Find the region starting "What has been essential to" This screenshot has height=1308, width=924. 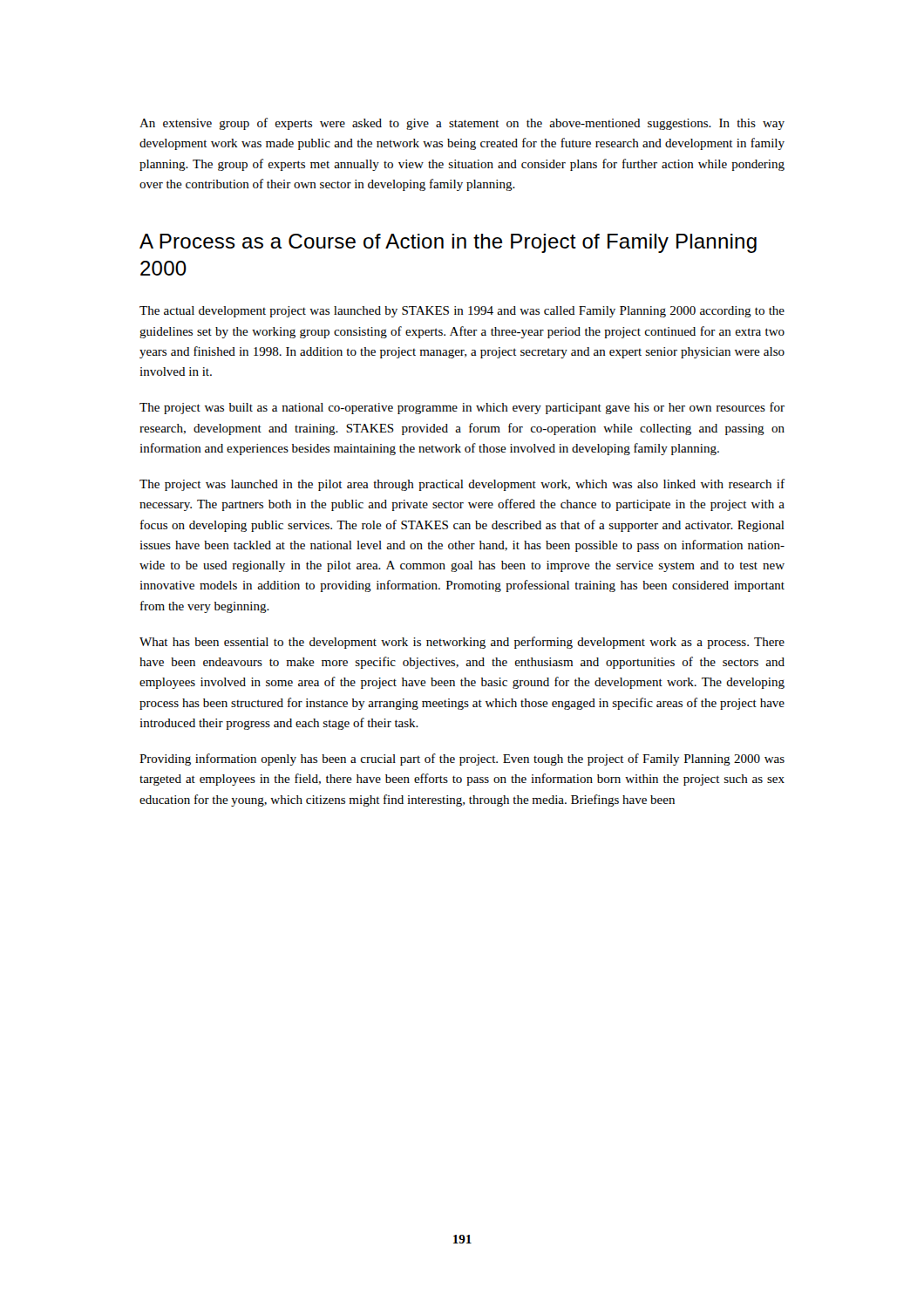click(462, 682)
